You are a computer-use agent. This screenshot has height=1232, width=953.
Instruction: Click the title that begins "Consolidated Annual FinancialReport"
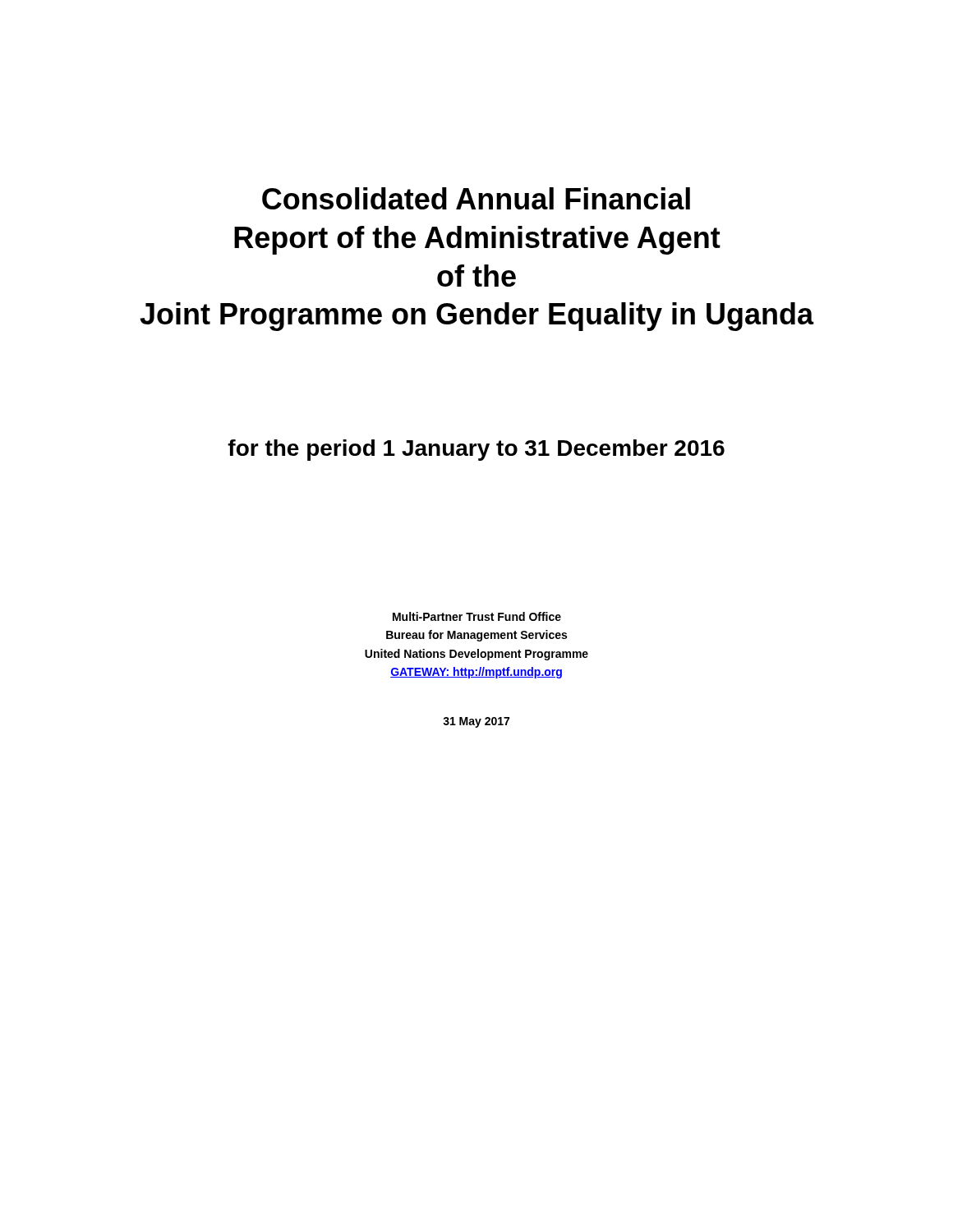(x=476, y=258)
